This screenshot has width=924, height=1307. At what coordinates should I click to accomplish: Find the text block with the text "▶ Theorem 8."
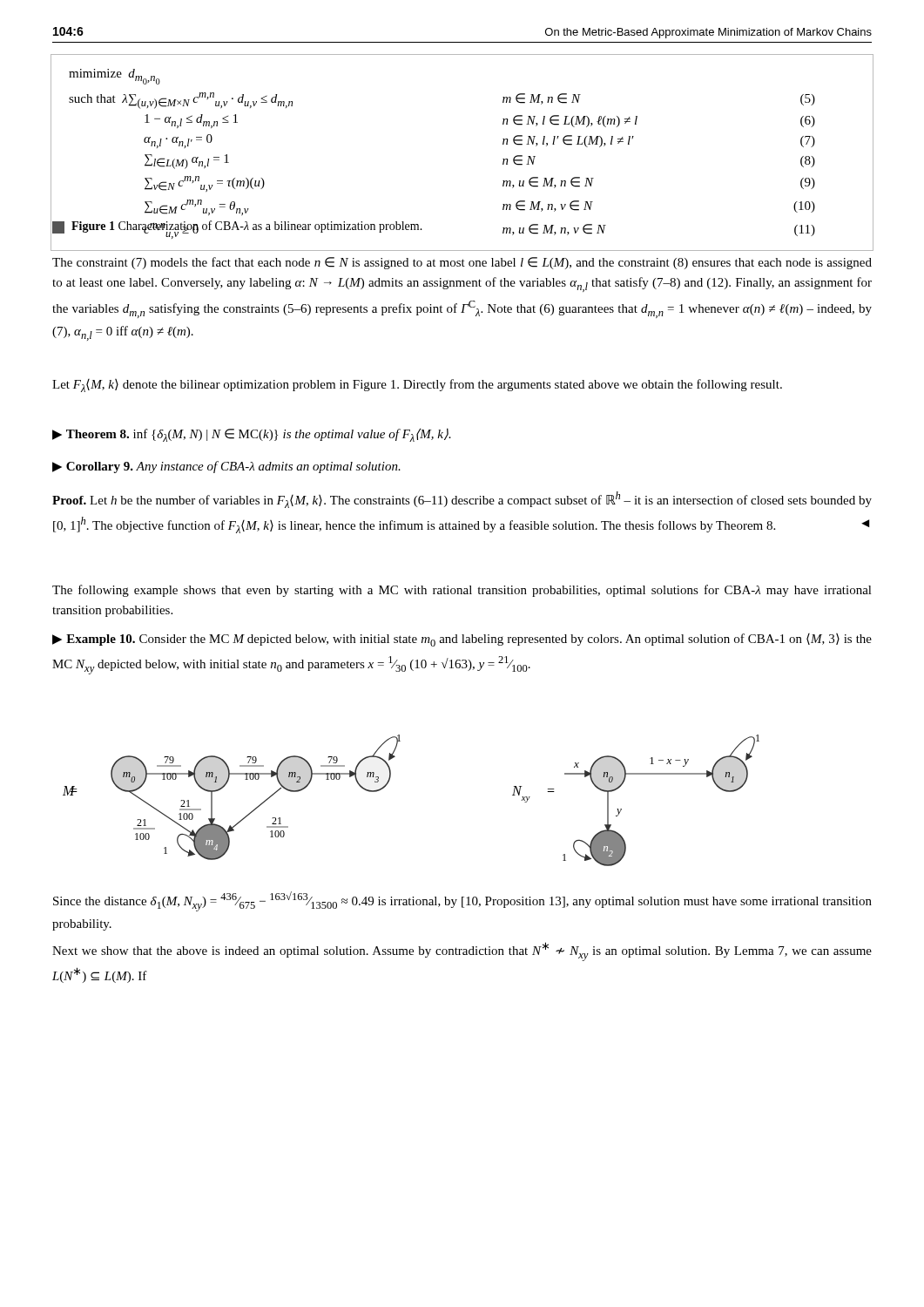point(252,436)
